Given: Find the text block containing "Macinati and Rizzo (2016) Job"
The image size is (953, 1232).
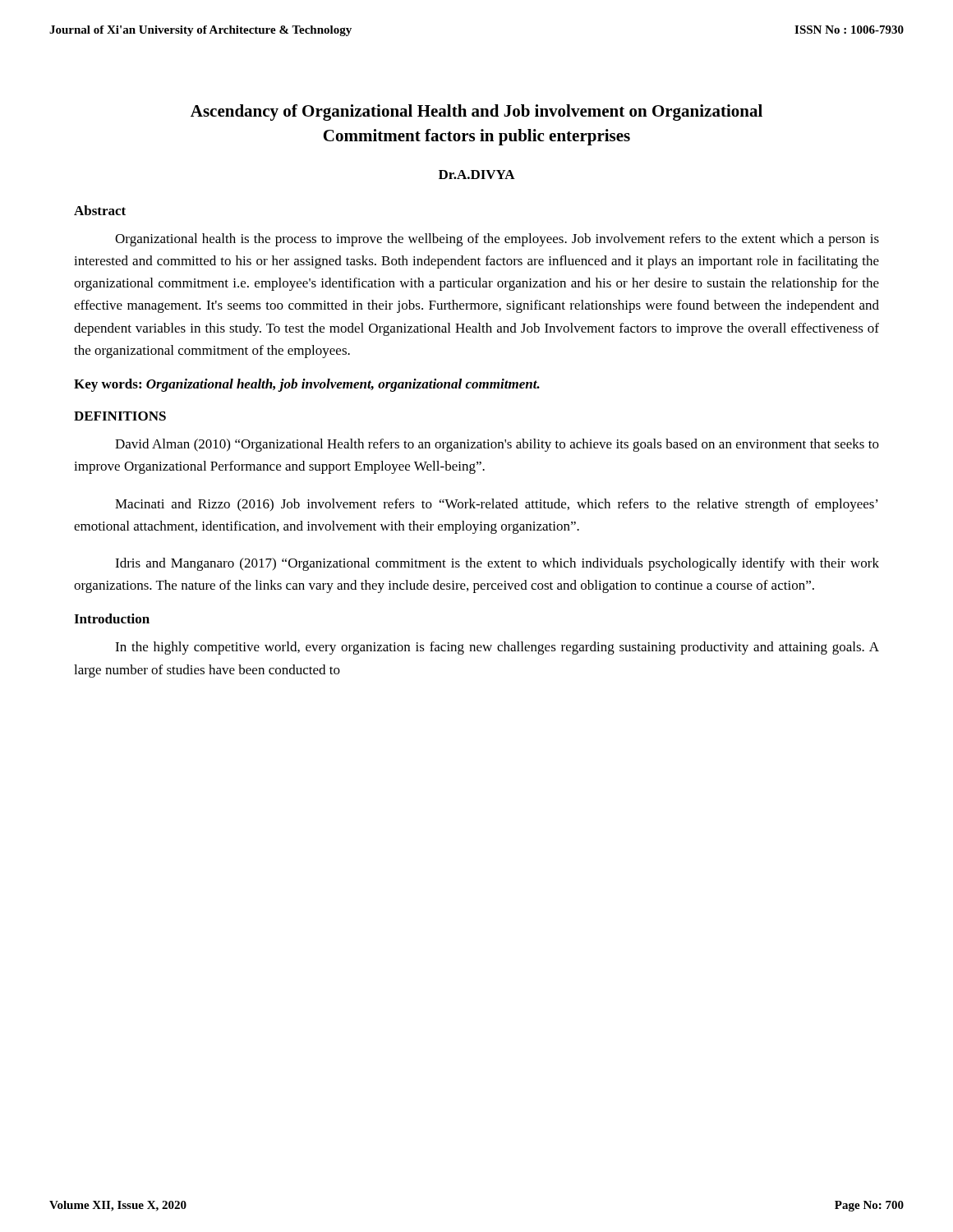Looking at the screenshot, I should coord(476,515).
